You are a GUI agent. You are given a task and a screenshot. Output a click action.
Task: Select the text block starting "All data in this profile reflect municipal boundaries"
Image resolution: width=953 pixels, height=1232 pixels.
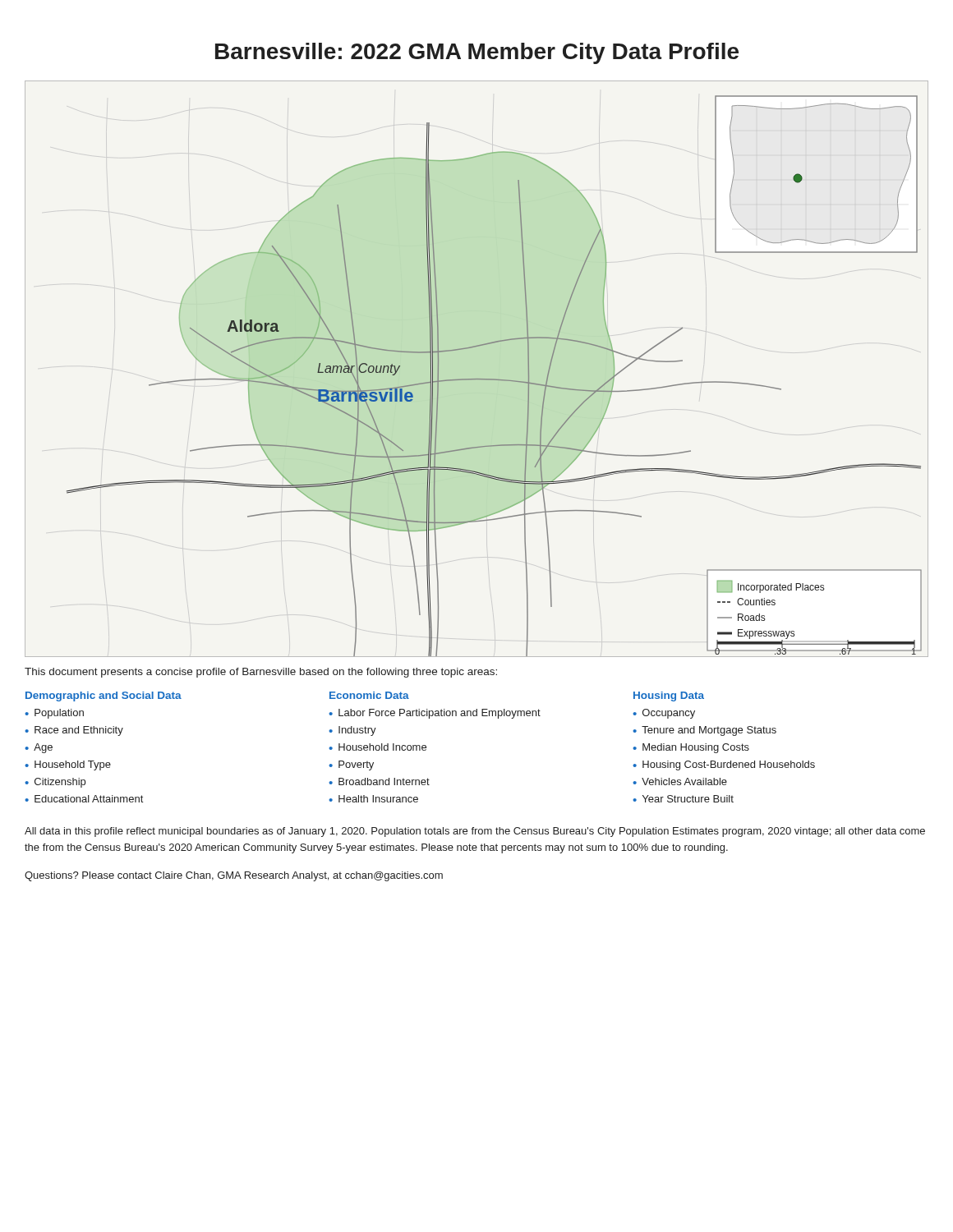pos(475,839)
